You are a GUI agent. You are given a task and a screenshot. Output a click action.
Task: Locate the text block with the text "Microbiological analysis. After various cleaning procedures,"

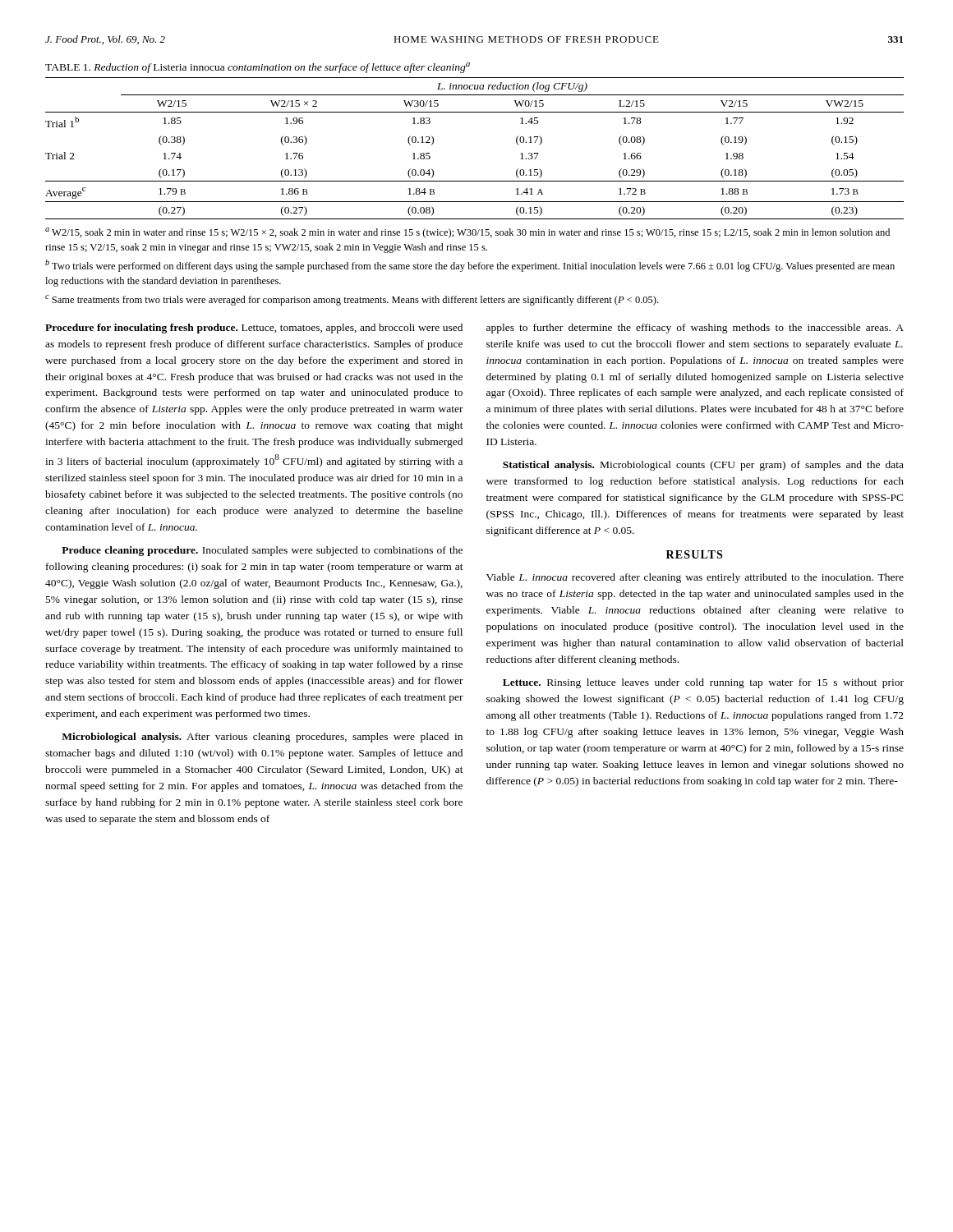point(254,778)
